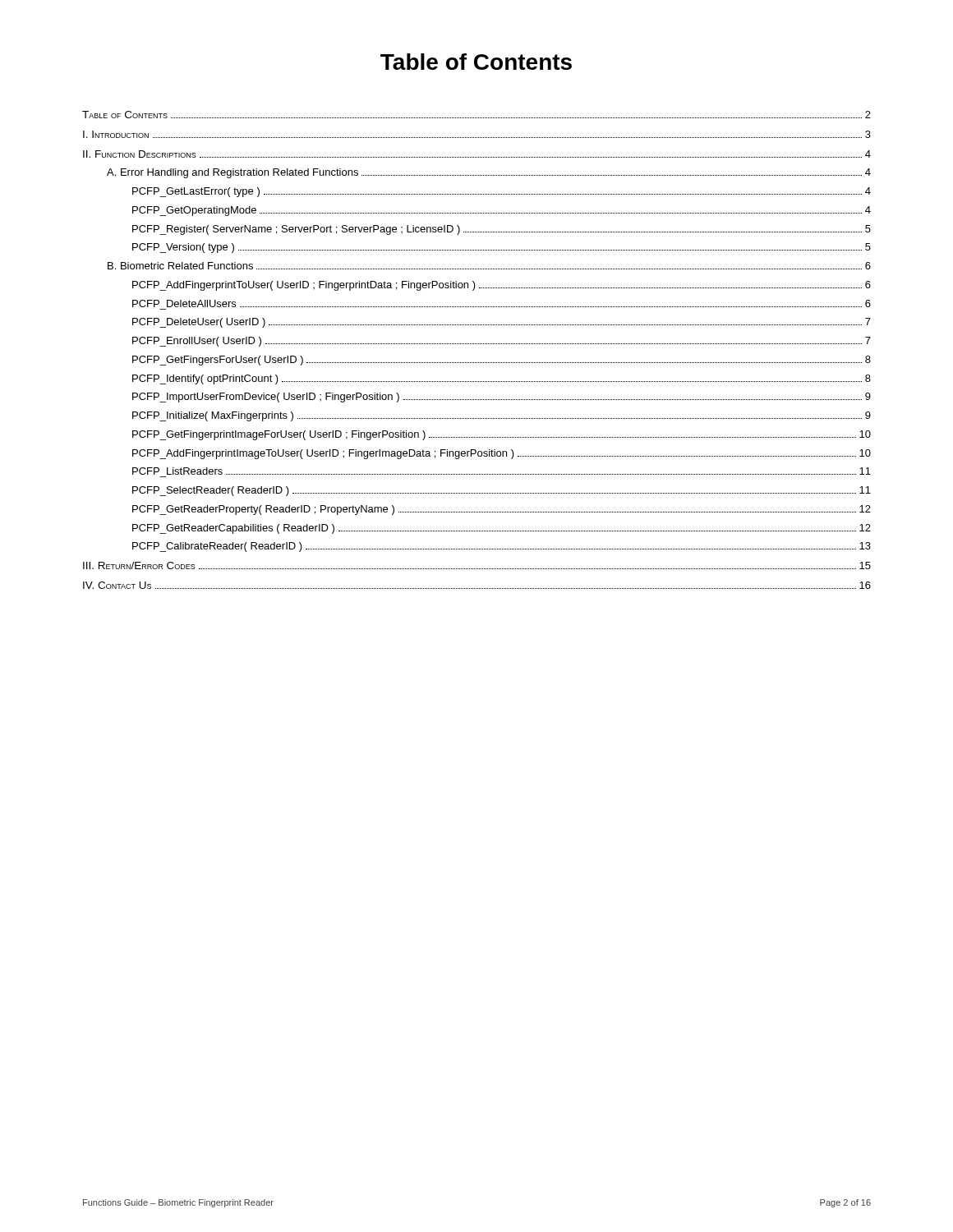The height and width of the screenshot is (1232, 953).
Task: Where does it say "Table of Contents 2"?
Action: click(x=476, y=115)
